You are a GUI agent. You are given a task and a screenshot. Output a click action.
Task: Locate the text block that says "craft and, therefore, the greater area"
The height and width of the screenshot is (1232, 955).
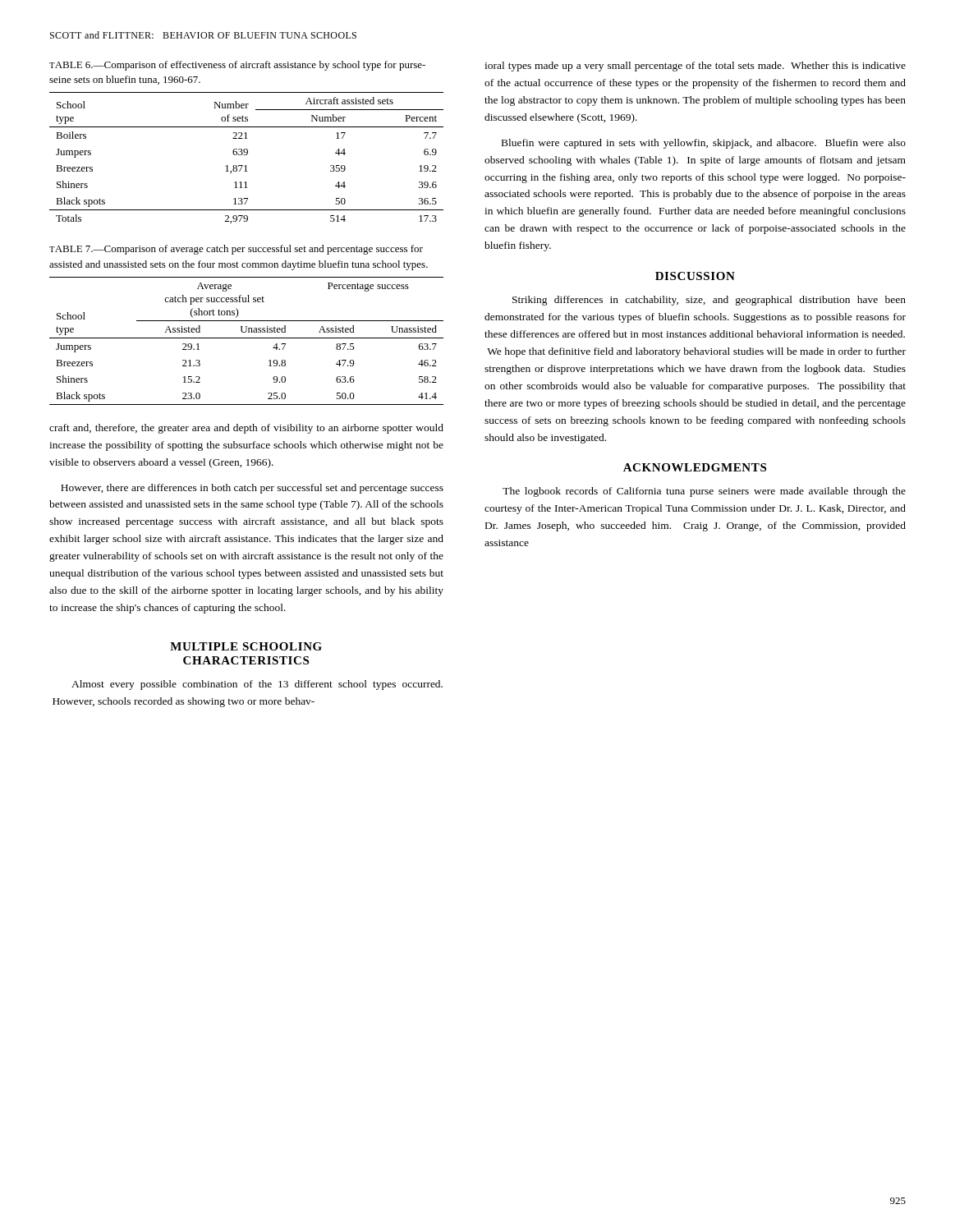tap(246, 444)
